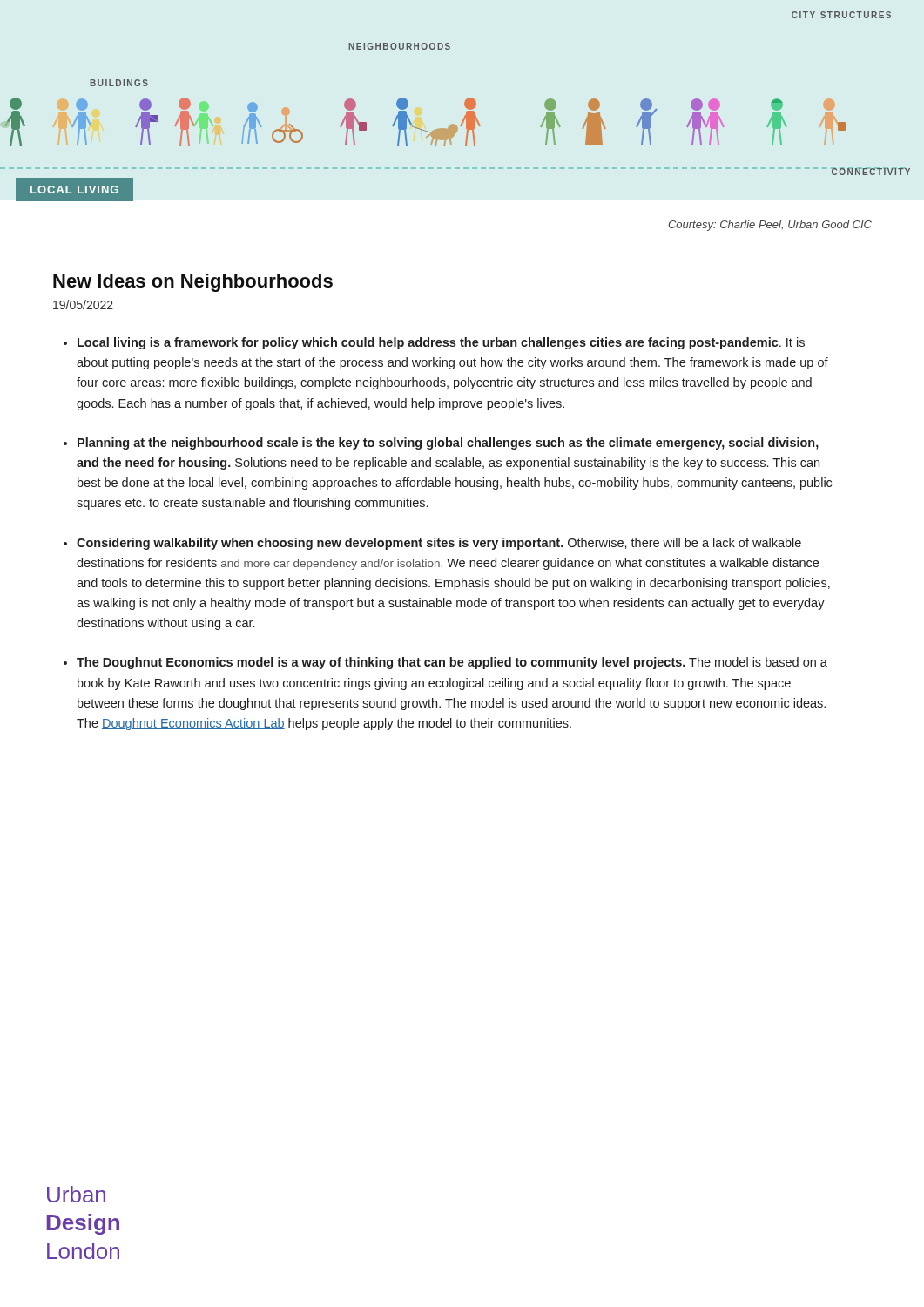Find the block on this page that starts "Local living is a framework for policy which"

(452, 373)
